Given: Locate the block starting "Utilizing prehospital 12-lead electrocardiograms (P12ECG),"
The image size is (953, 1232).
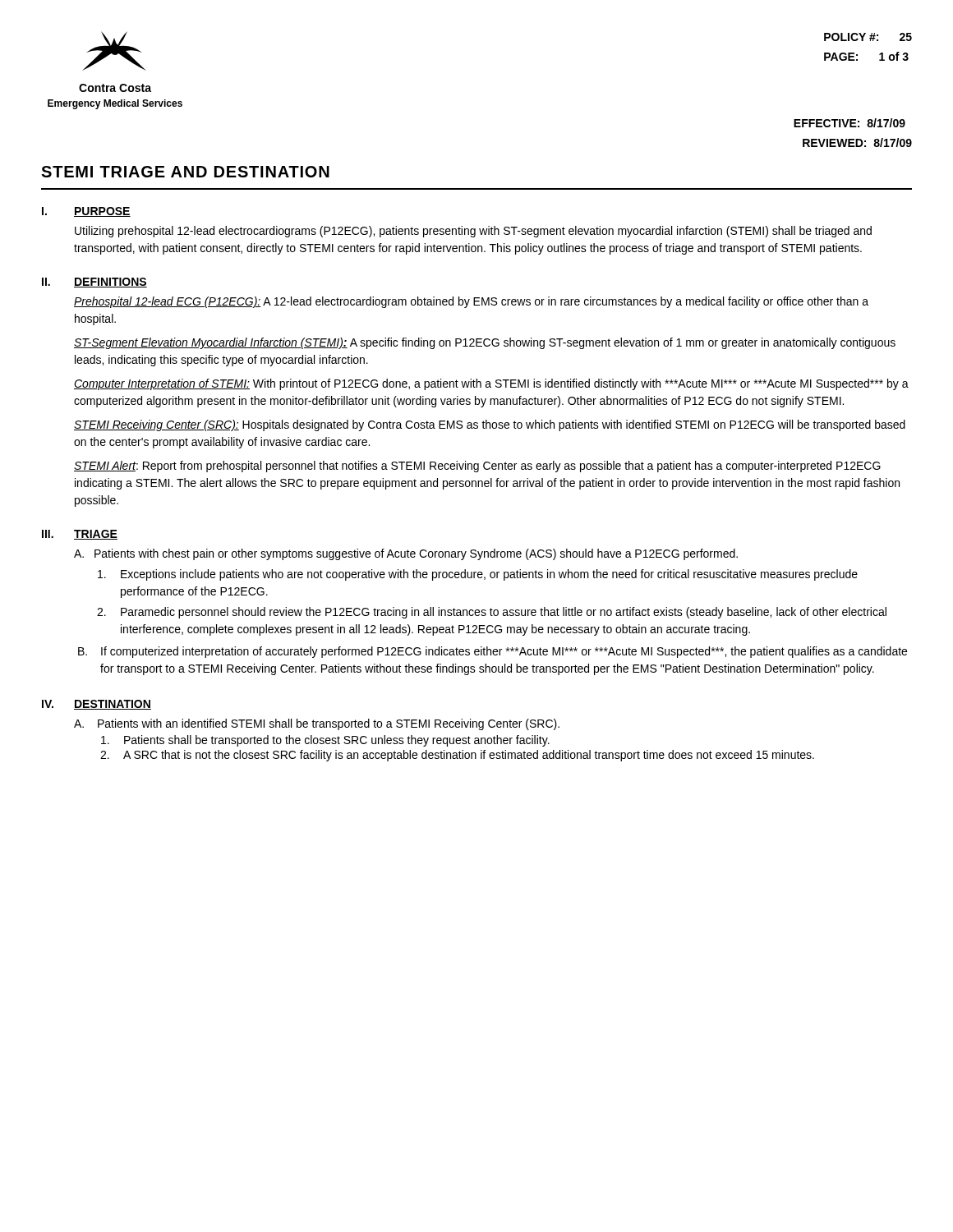Looking at the screenshot, I should coord(493,240).
